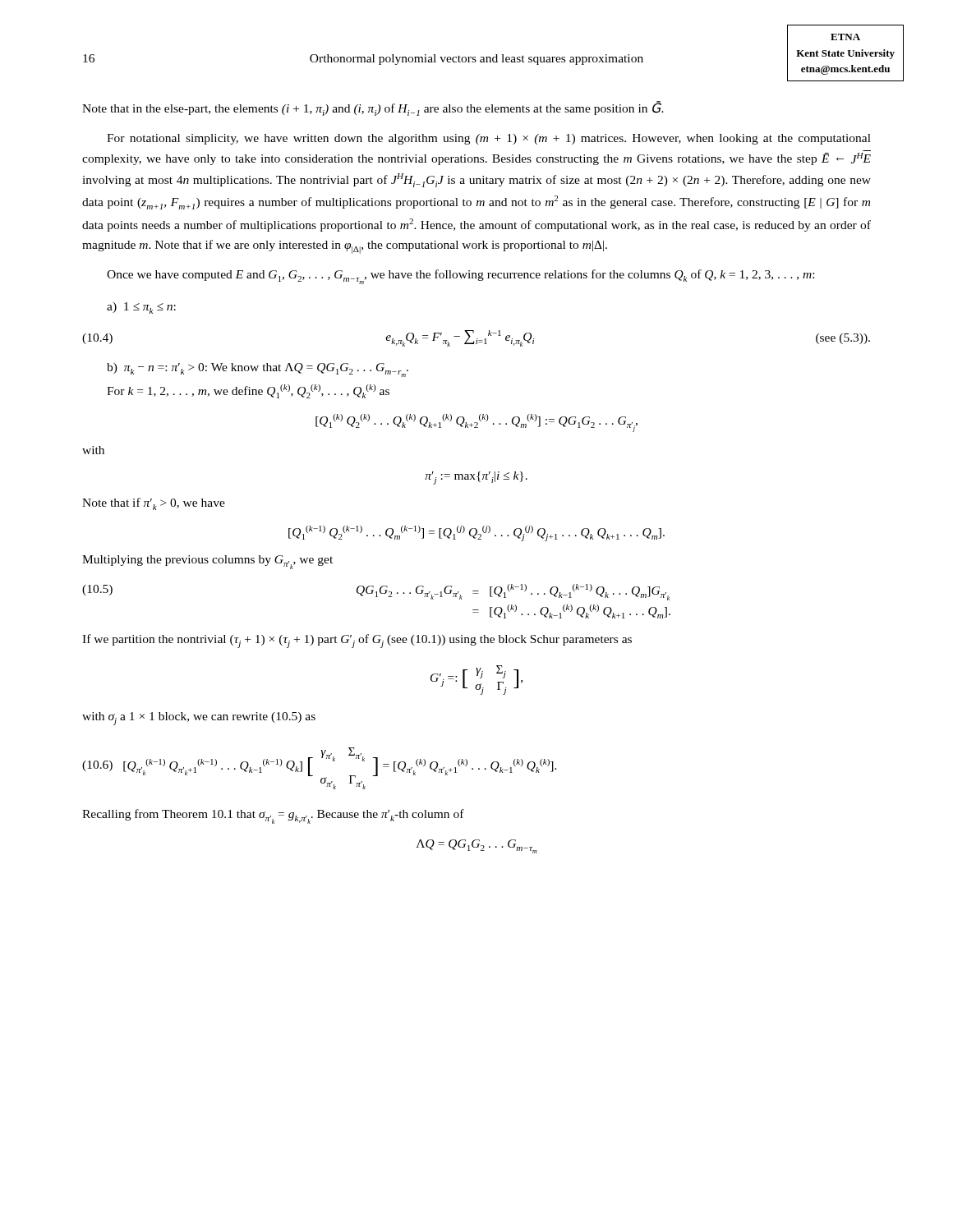Select the block starting "For notational simplicity, we have written"

[476, 192]
